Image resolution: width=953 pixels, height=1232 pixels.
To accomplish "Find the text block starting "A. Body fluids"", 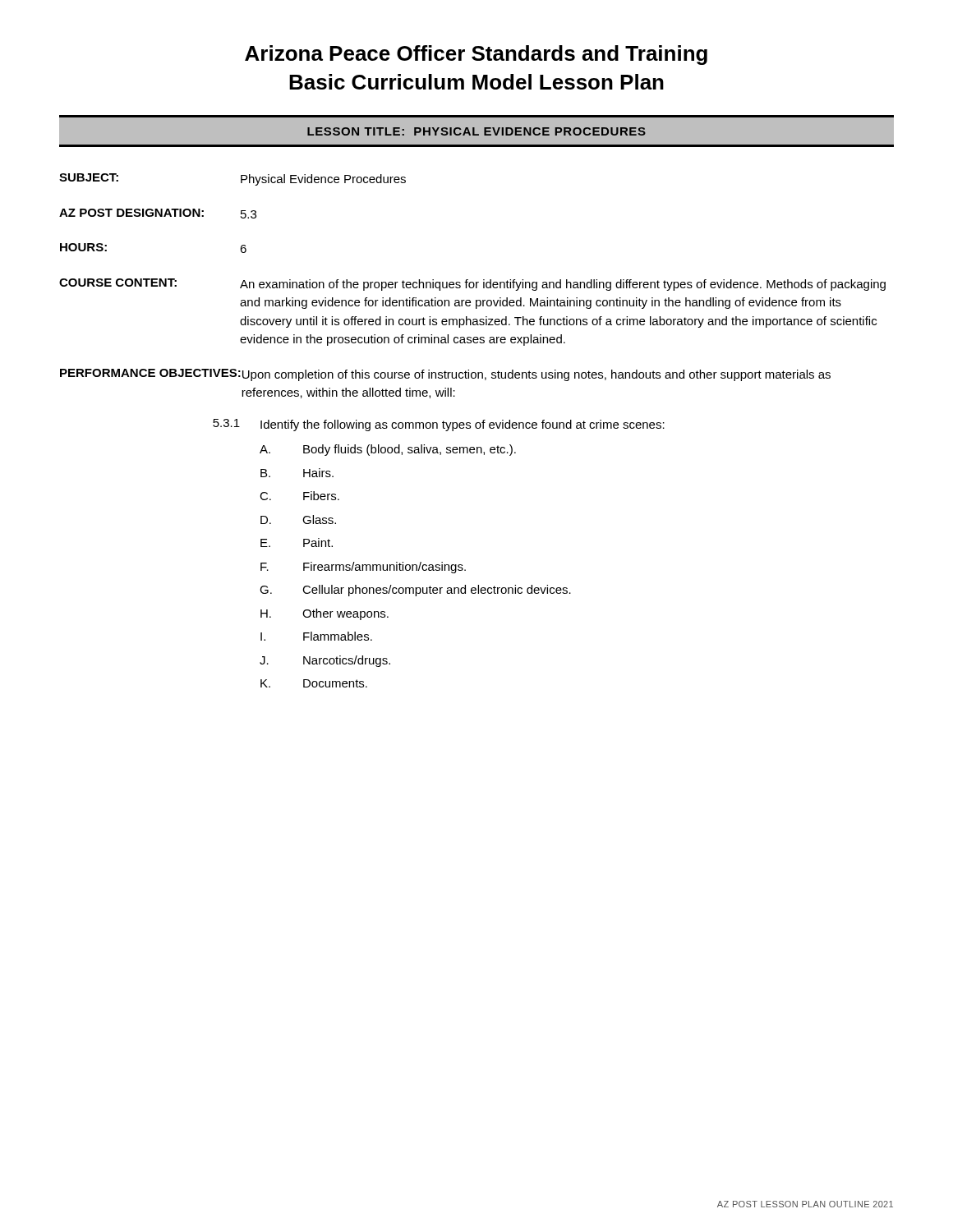I will click(388, 450).
